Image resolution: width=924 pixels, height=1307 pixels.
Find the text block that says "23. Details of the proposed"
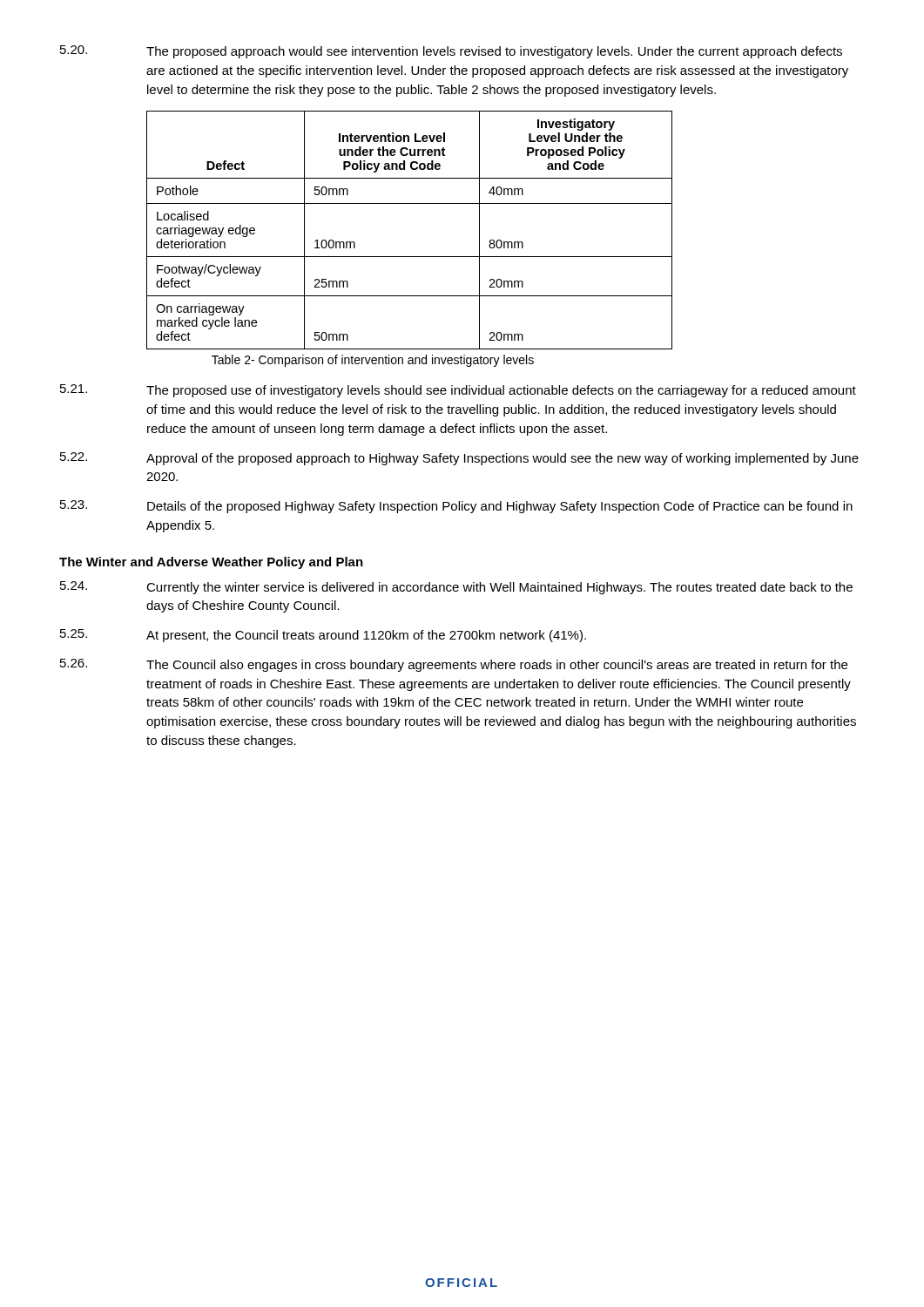pos(462,516)
